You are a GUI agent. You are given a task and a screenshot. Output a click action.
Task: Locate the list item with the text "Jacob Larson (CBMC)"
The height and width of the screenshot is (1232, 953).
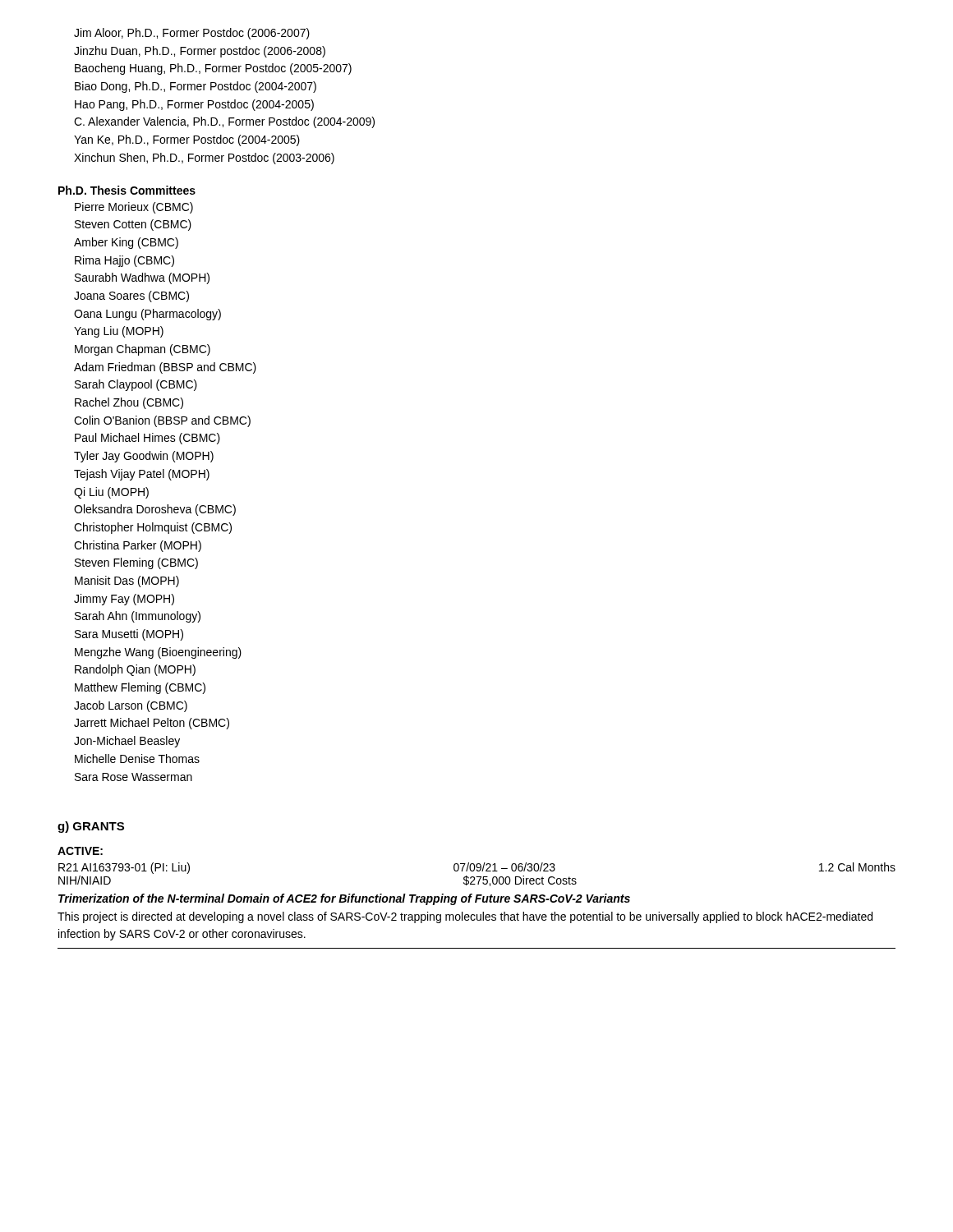tap(131, 705)
